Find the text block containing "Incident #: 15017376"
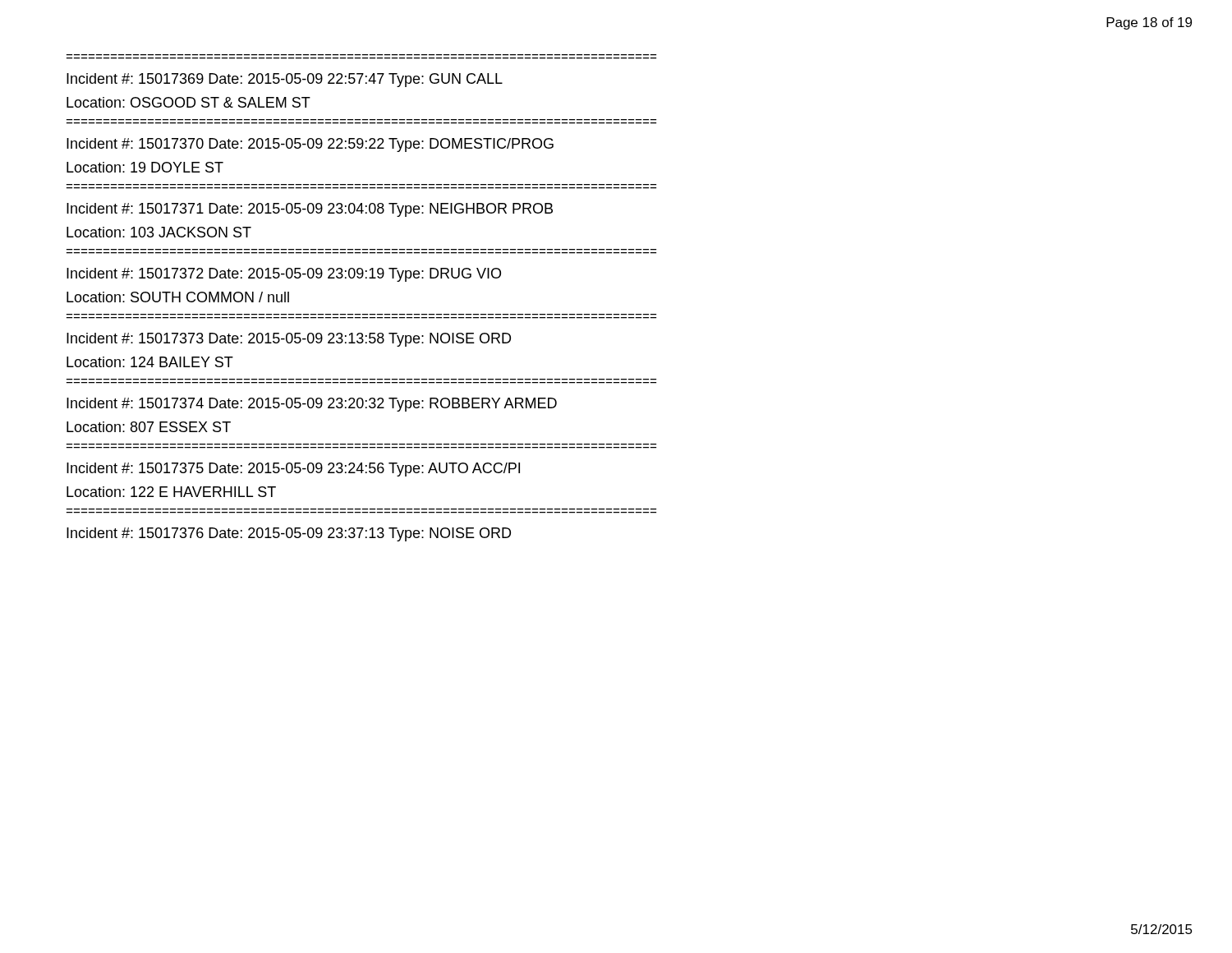1232x953 pixels. [x=289, y=534]
